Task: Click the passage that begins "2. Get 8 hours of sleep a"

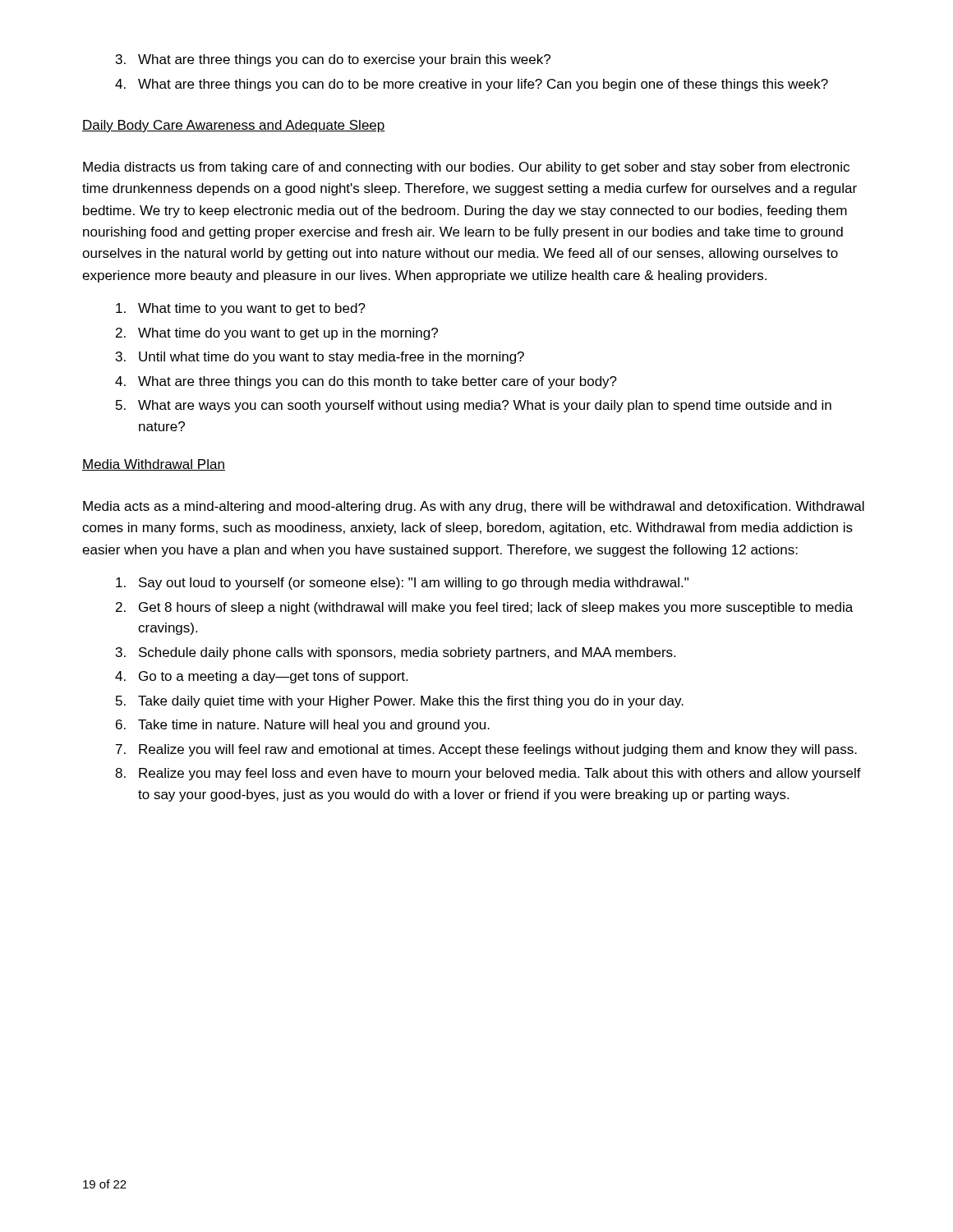Action: pos(493,618)
